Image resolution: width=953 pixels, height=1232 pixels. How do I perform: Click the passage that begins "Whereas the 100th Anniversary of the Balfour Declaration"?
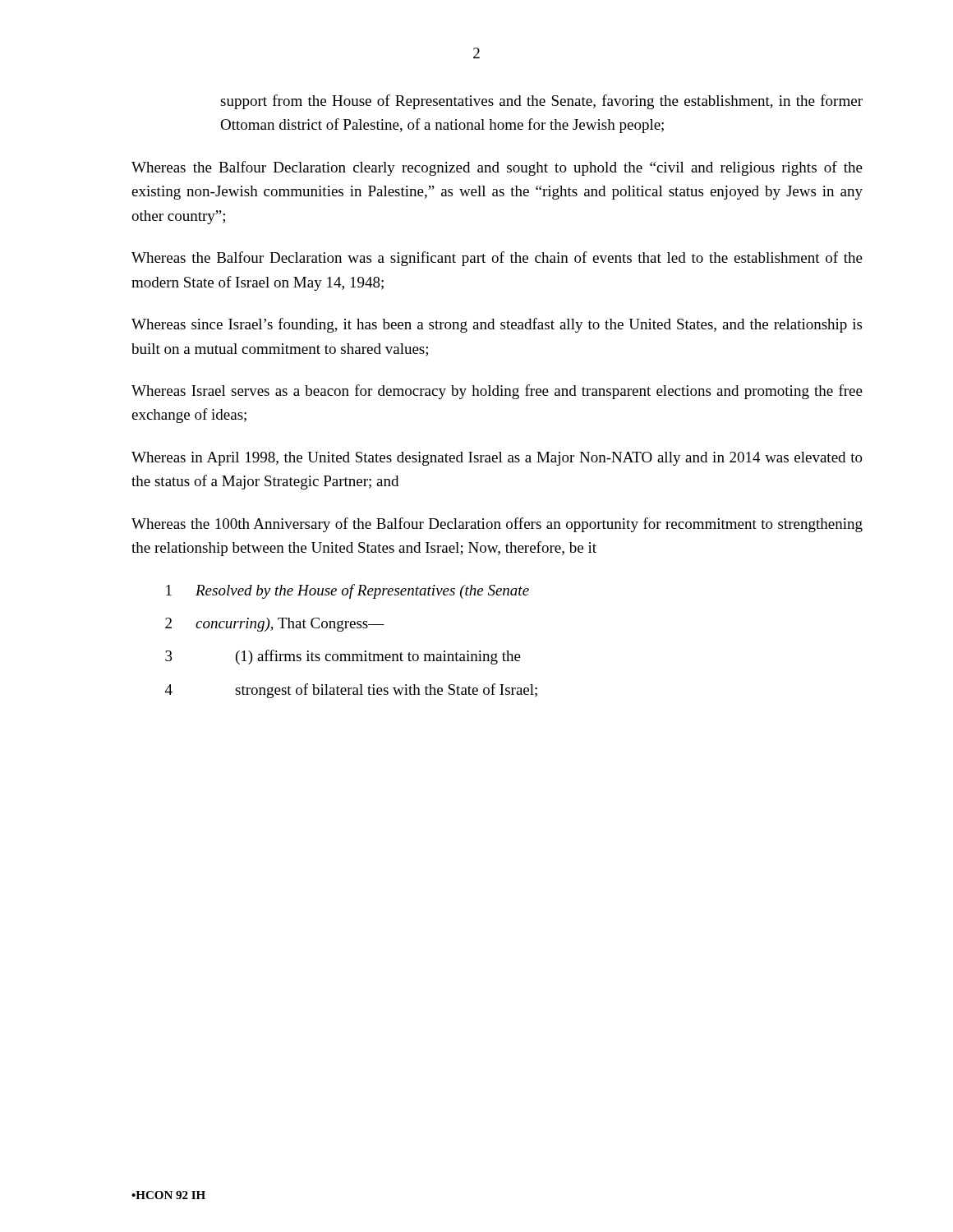click(497, 536)
